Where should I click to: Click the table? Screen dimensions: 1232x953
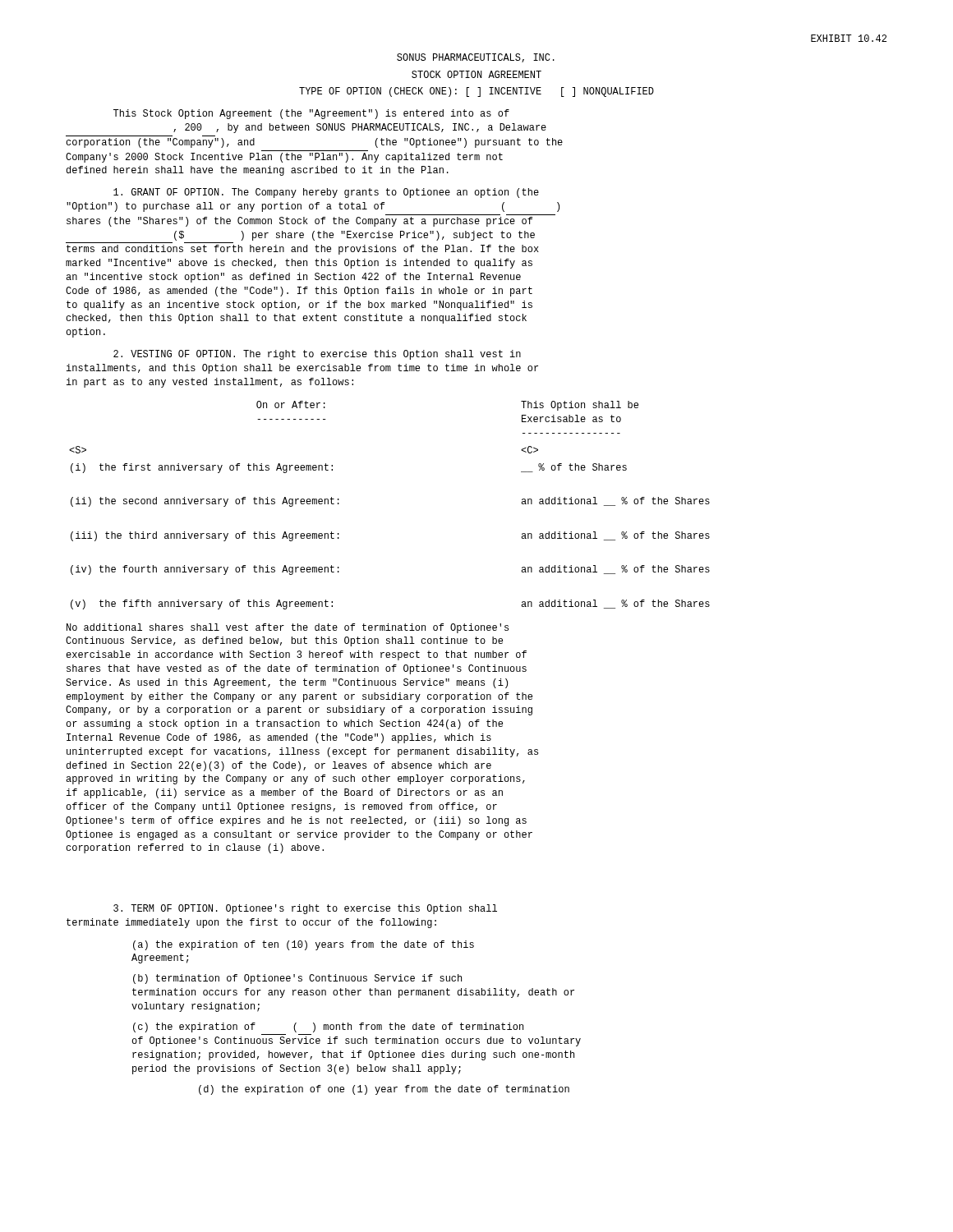pyautogui.click(x=476, y=506)
